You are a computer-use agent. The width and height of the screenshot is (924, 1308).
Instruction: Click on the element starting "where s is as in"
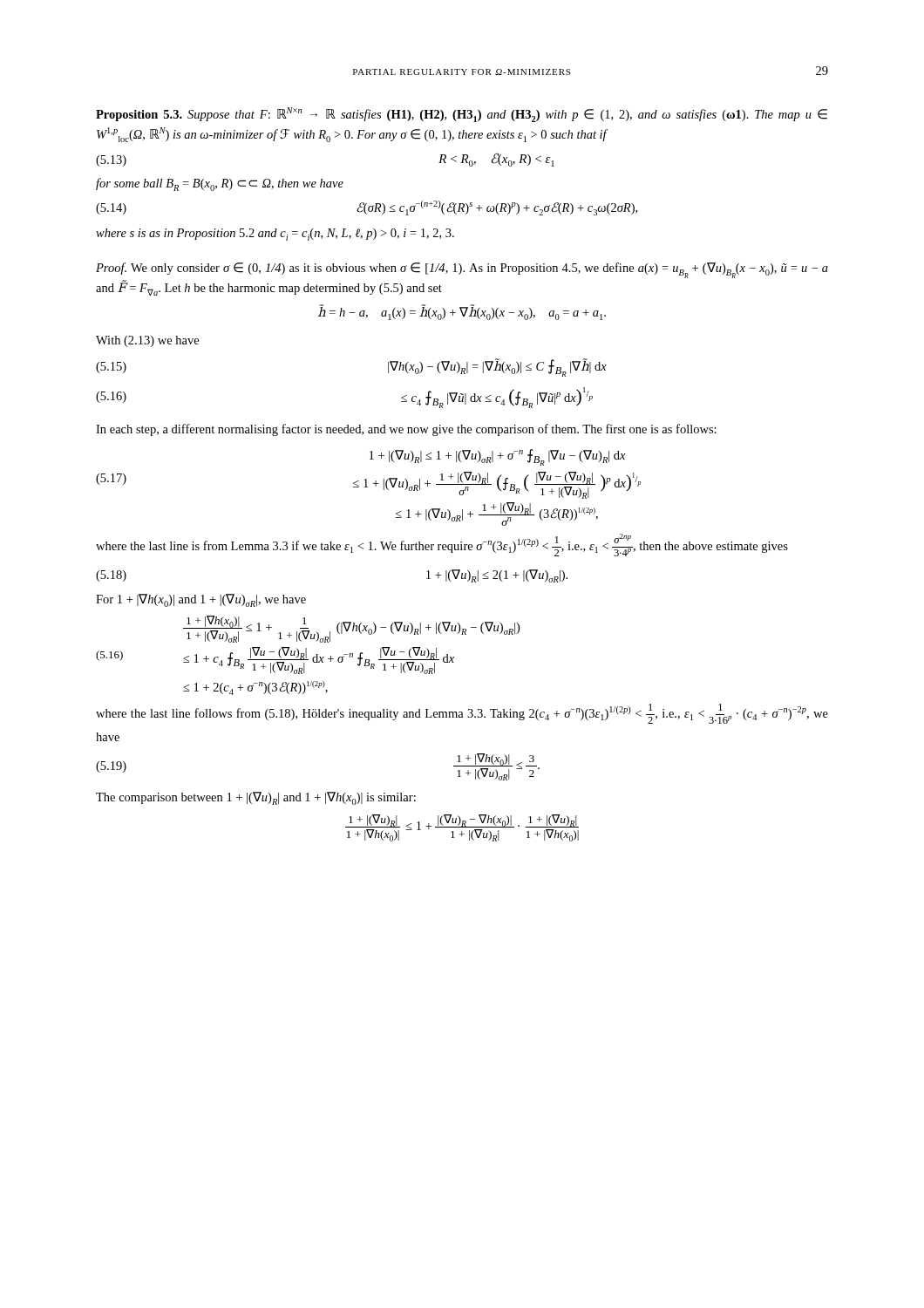[x=462, y=233]
